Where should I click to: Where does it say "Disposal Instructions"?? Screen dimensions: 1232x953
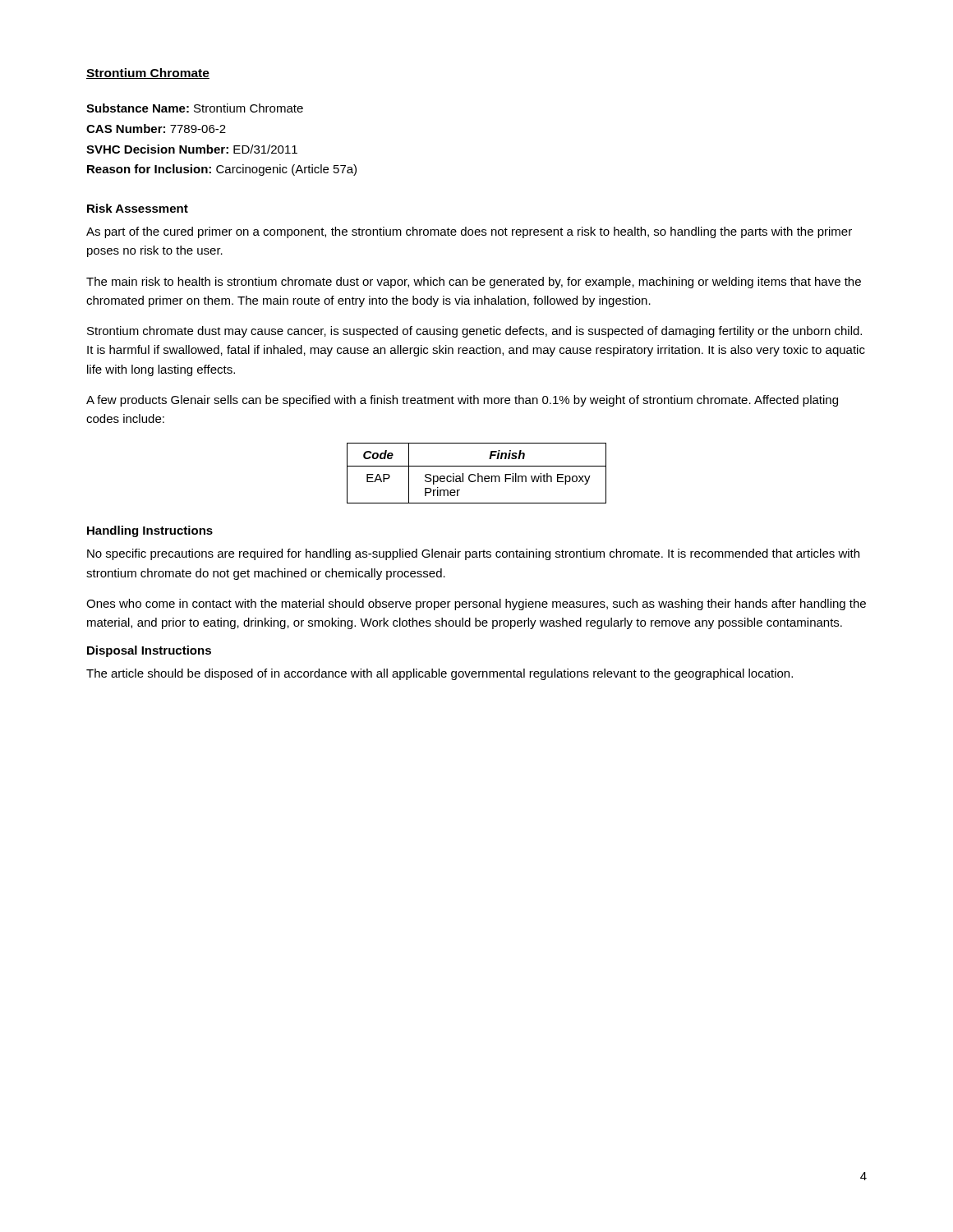[x=149, y=650]
